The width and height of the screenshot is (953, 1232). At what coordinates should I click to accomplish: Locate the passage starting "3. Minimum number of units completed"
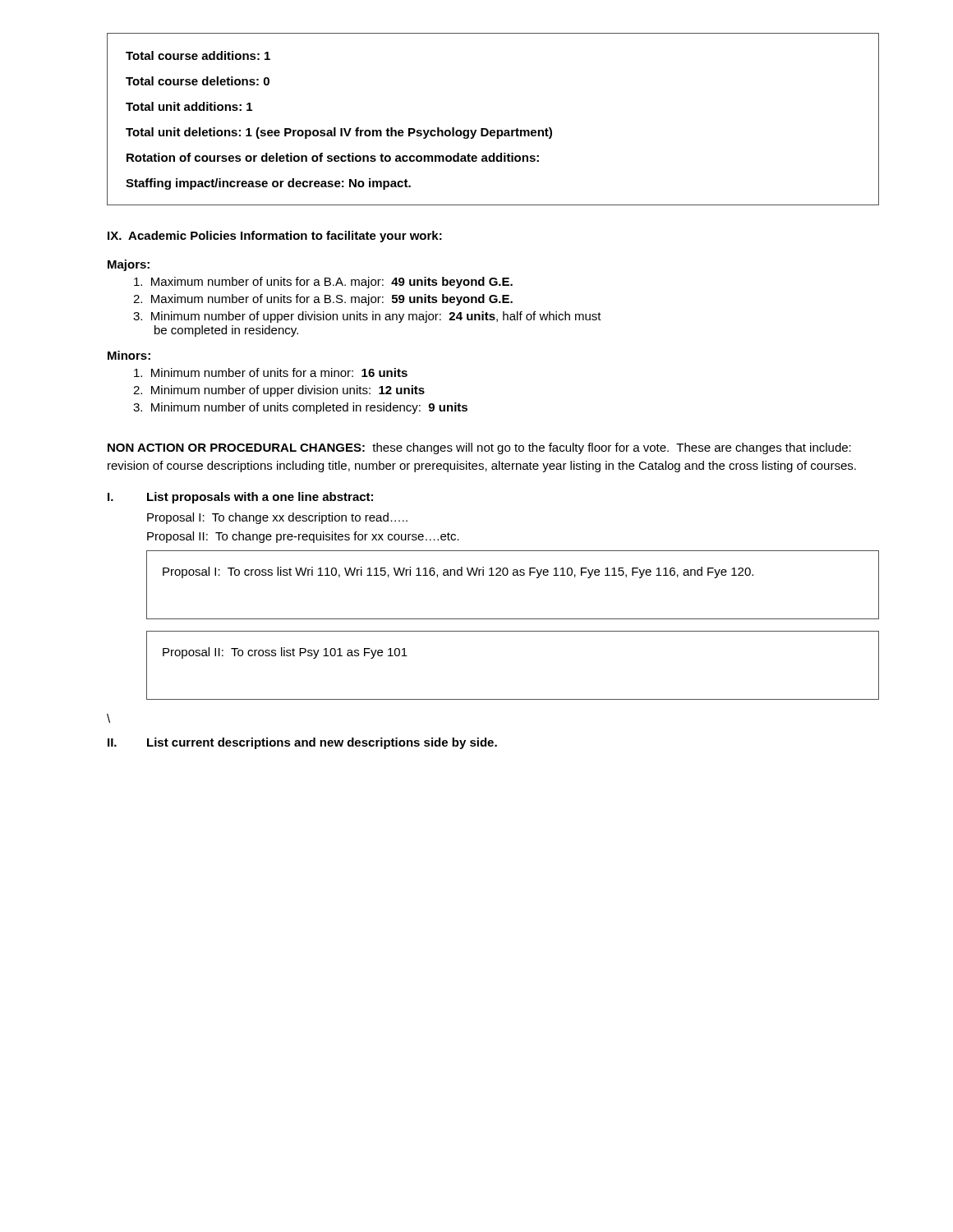pos(301,407)
